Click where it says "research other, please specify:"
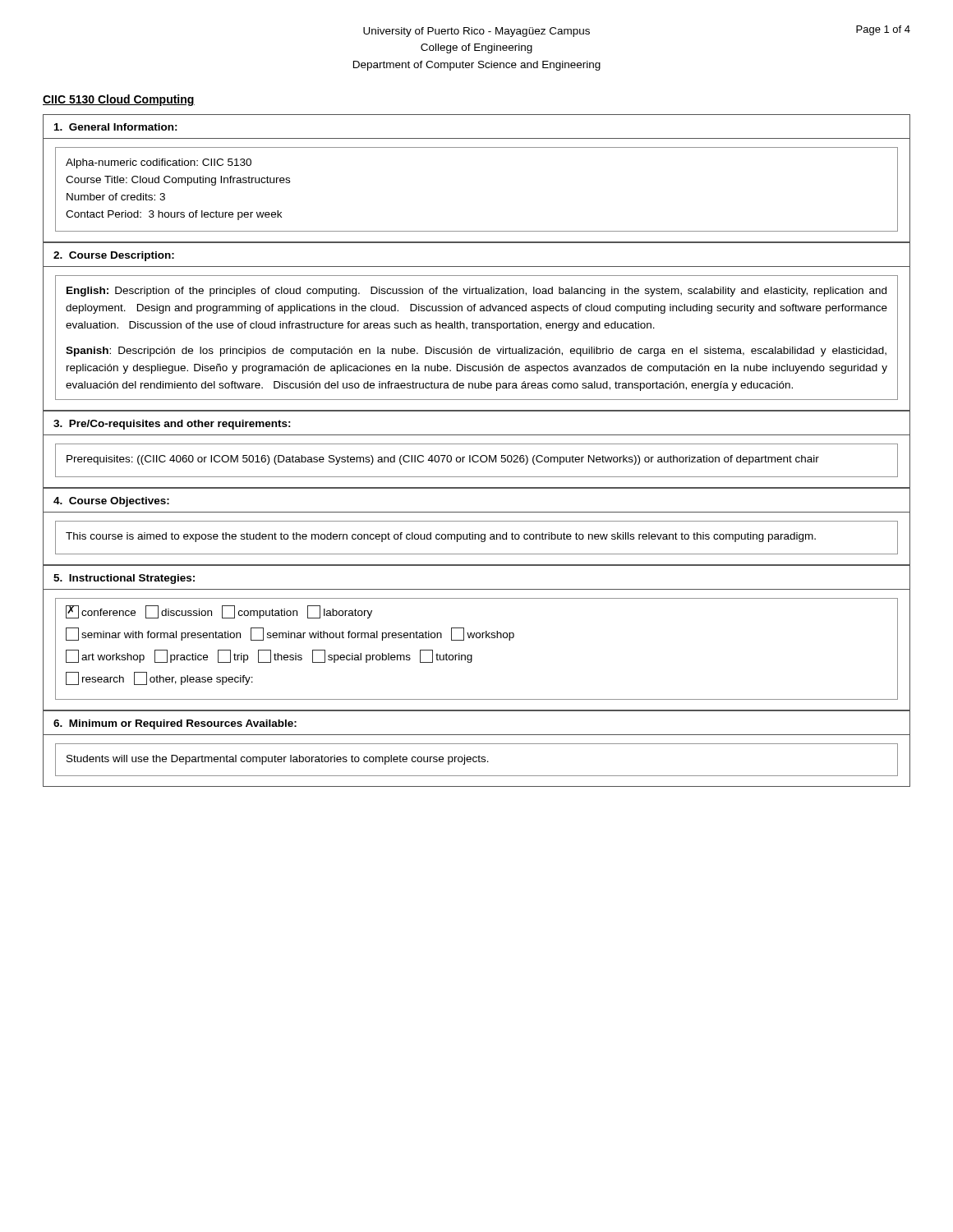Viewport: 953px width, 1232px height. pos(160,678)
